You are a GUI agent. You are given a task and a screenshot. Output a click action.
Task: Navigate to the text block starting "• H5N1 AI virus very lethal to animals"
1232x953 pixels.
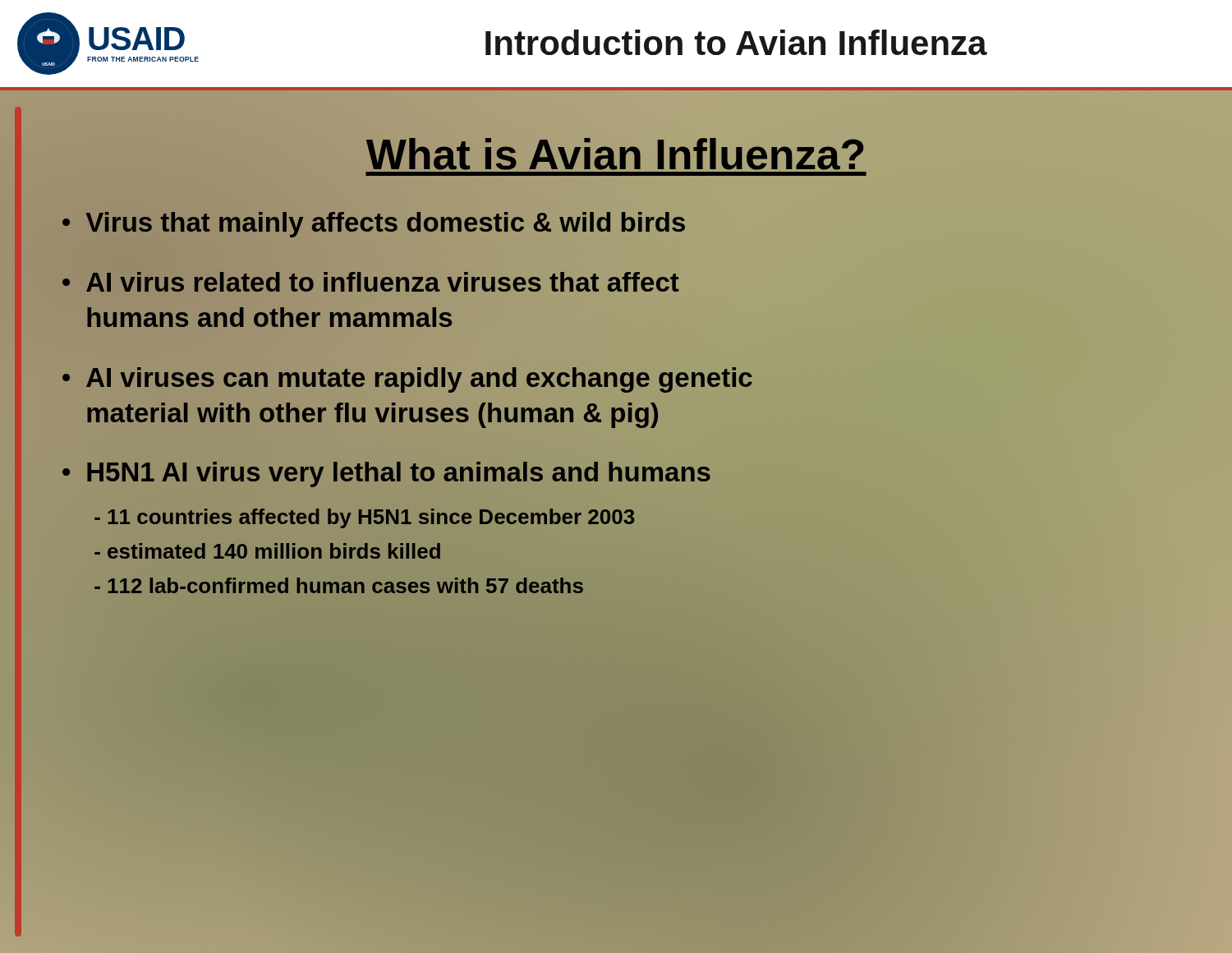click(x=386, y=529)
